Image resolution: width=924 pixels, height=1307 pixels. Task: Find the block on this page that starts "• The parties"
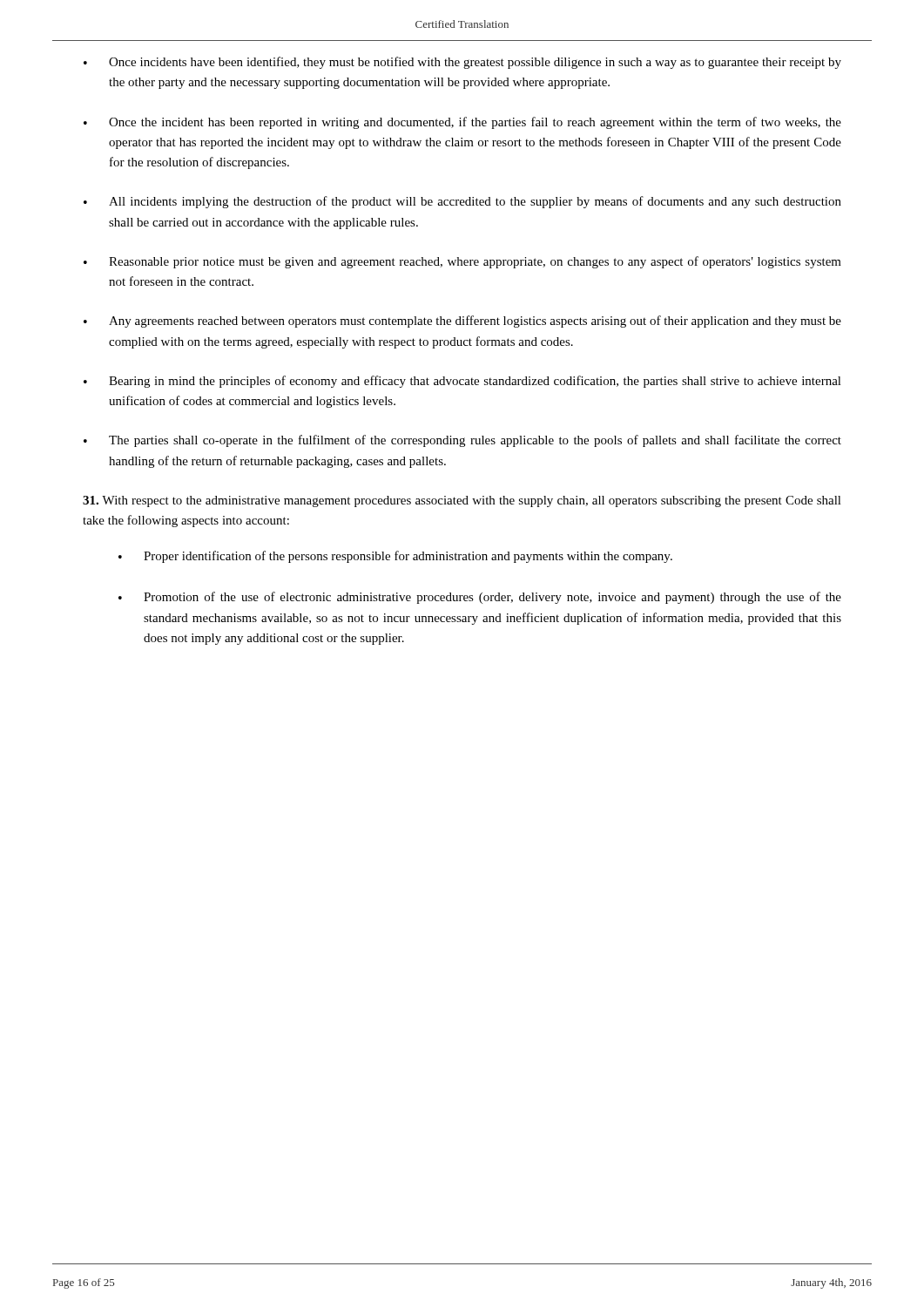pos(462,451)
